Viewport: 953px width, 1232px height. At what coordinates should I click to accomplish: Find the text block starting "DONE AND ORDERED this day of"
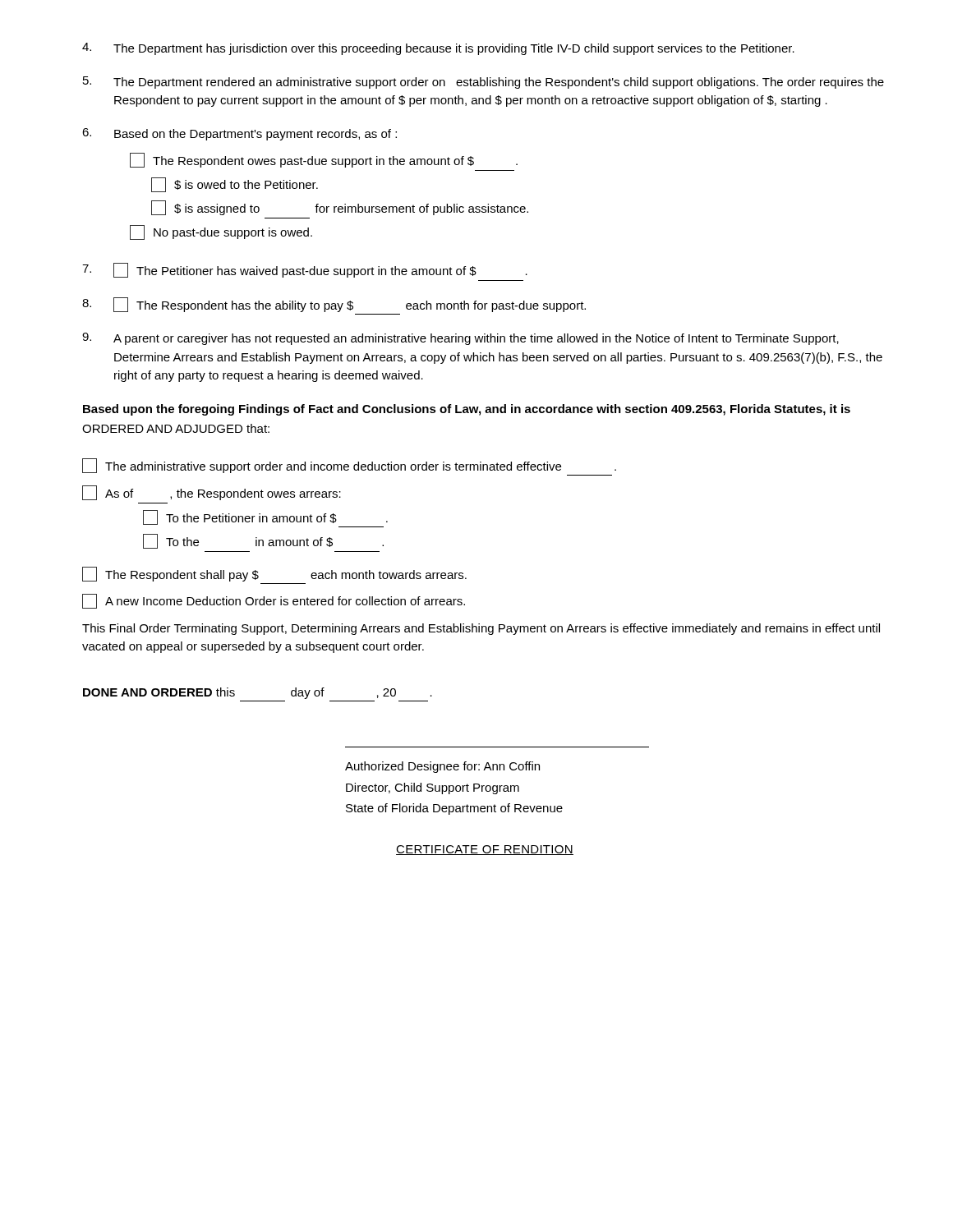click(257, 692)
